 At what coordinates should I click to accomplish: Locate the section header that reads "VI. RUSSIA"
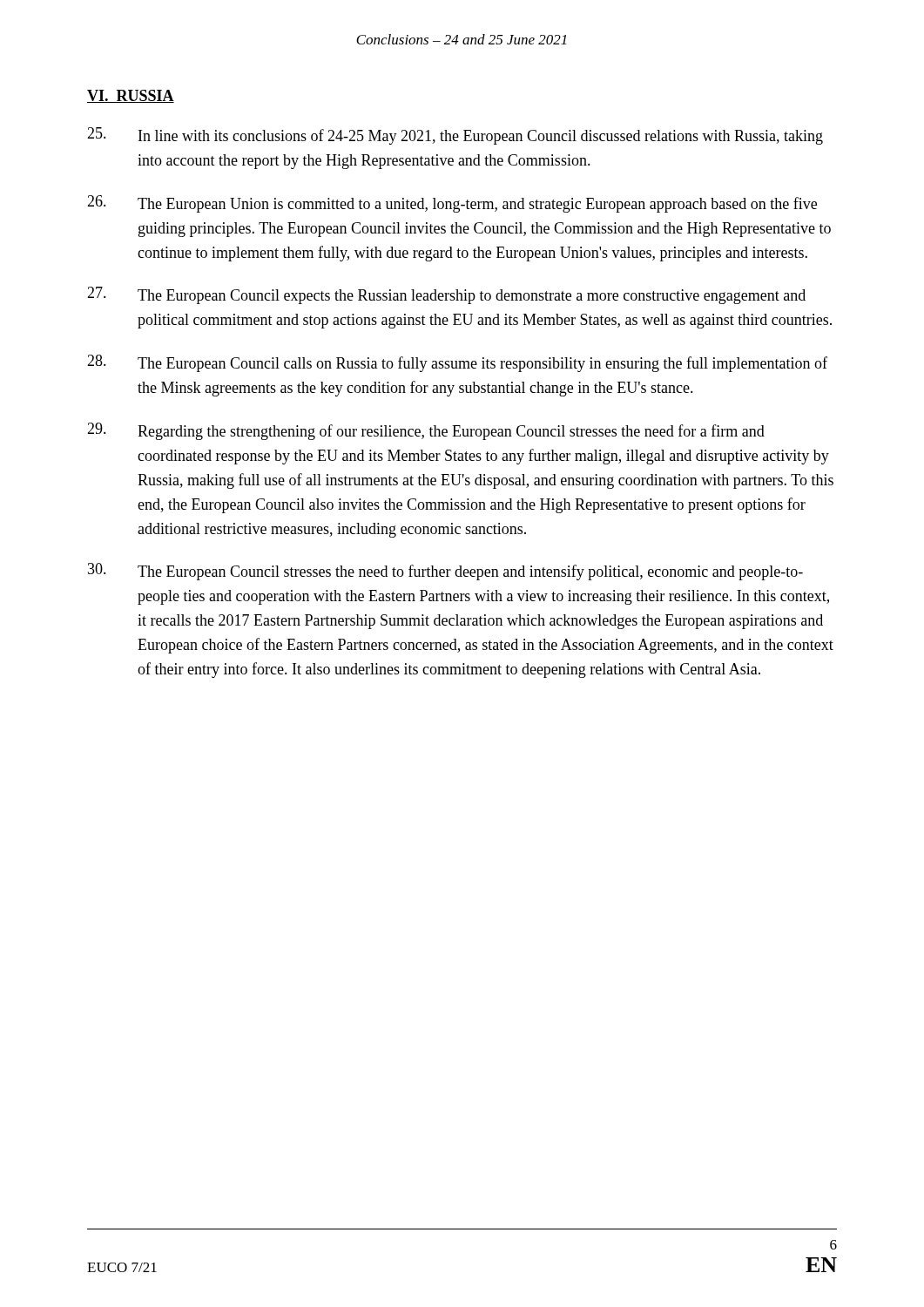click(130, 96)
